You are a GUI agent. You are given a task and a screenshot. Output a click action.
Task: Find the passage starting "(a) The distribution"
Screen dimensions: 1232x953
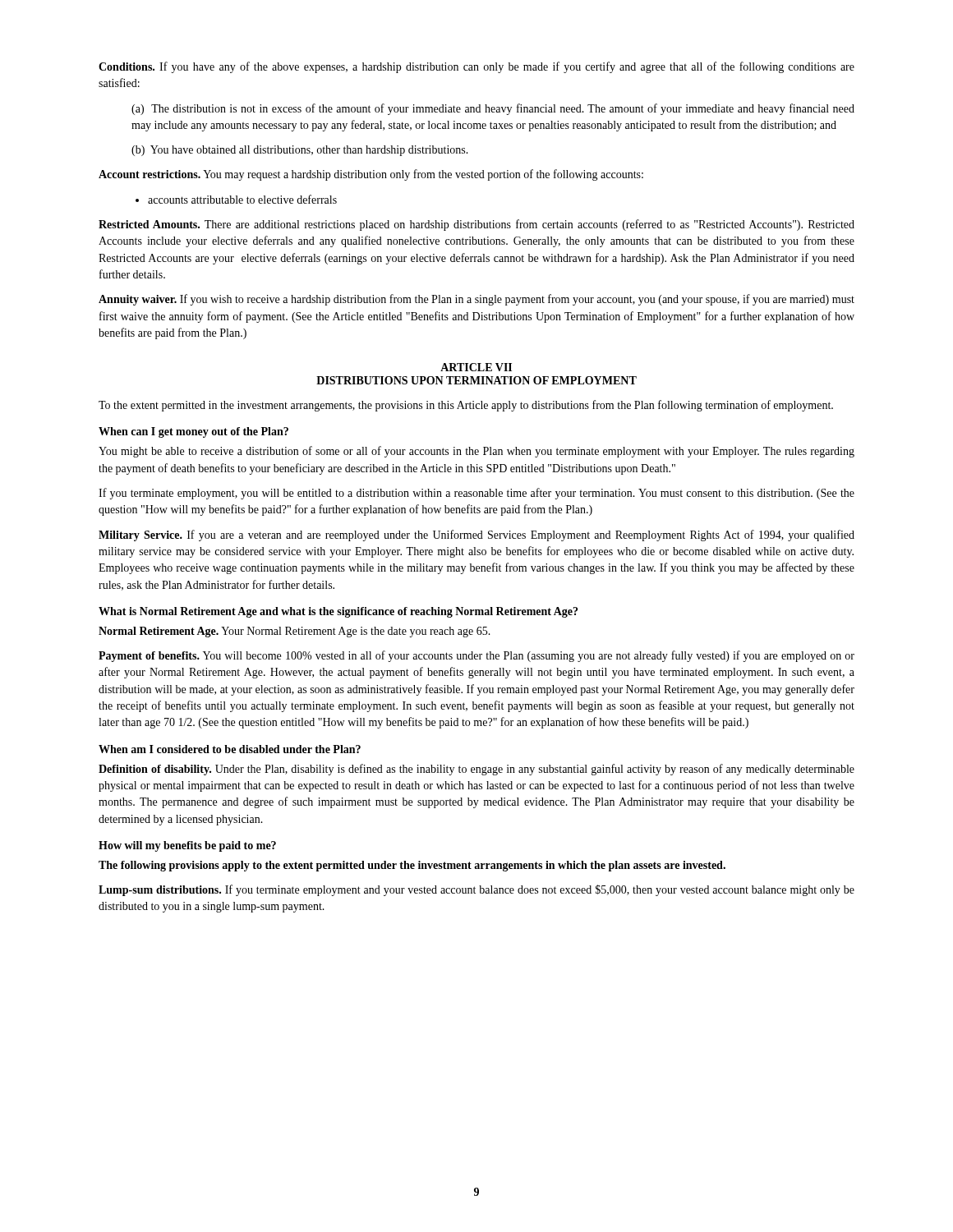click(493, 117)
